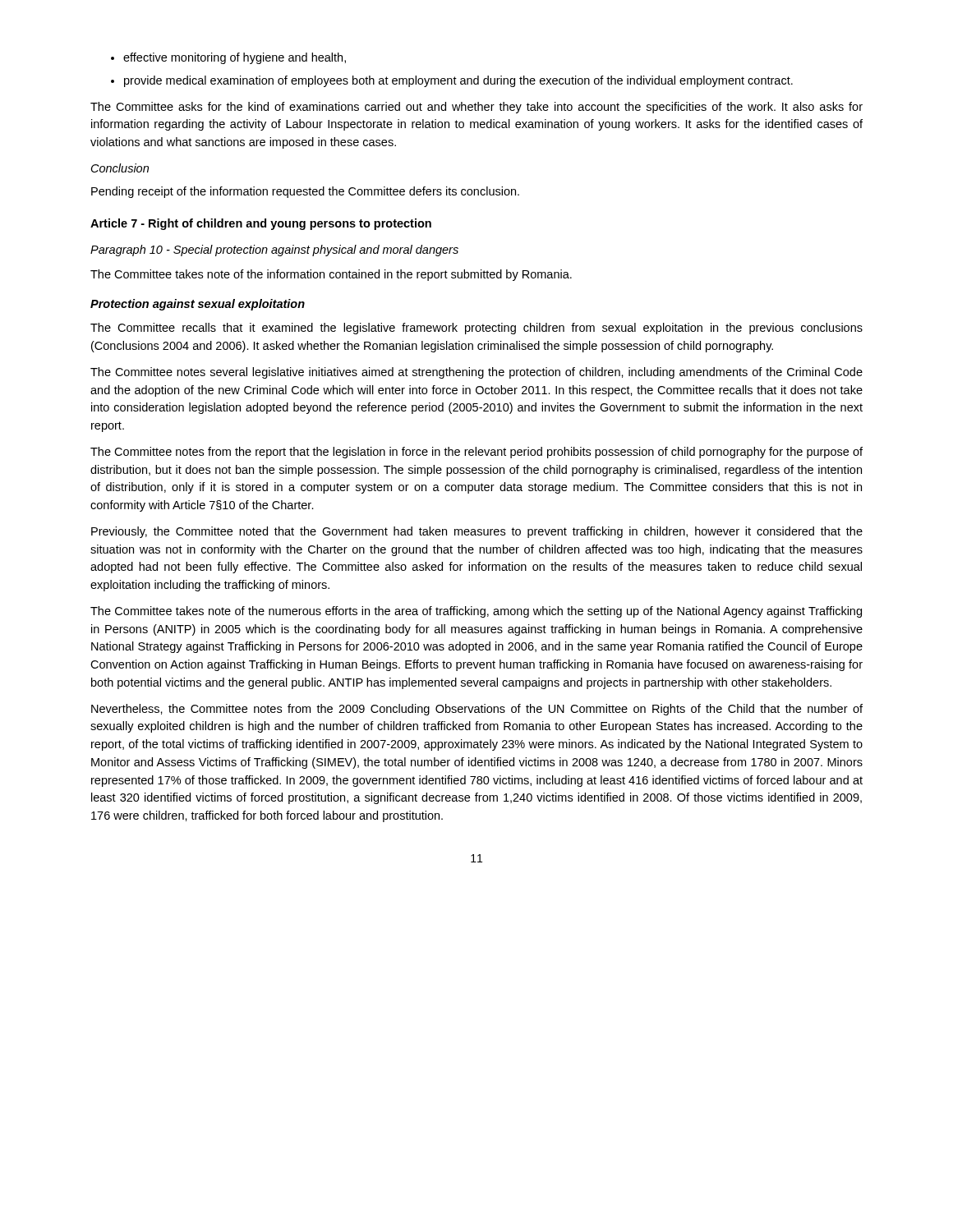
Task: Navigate to the text block starting "The Committee notes from the report"
Action: 476,479
